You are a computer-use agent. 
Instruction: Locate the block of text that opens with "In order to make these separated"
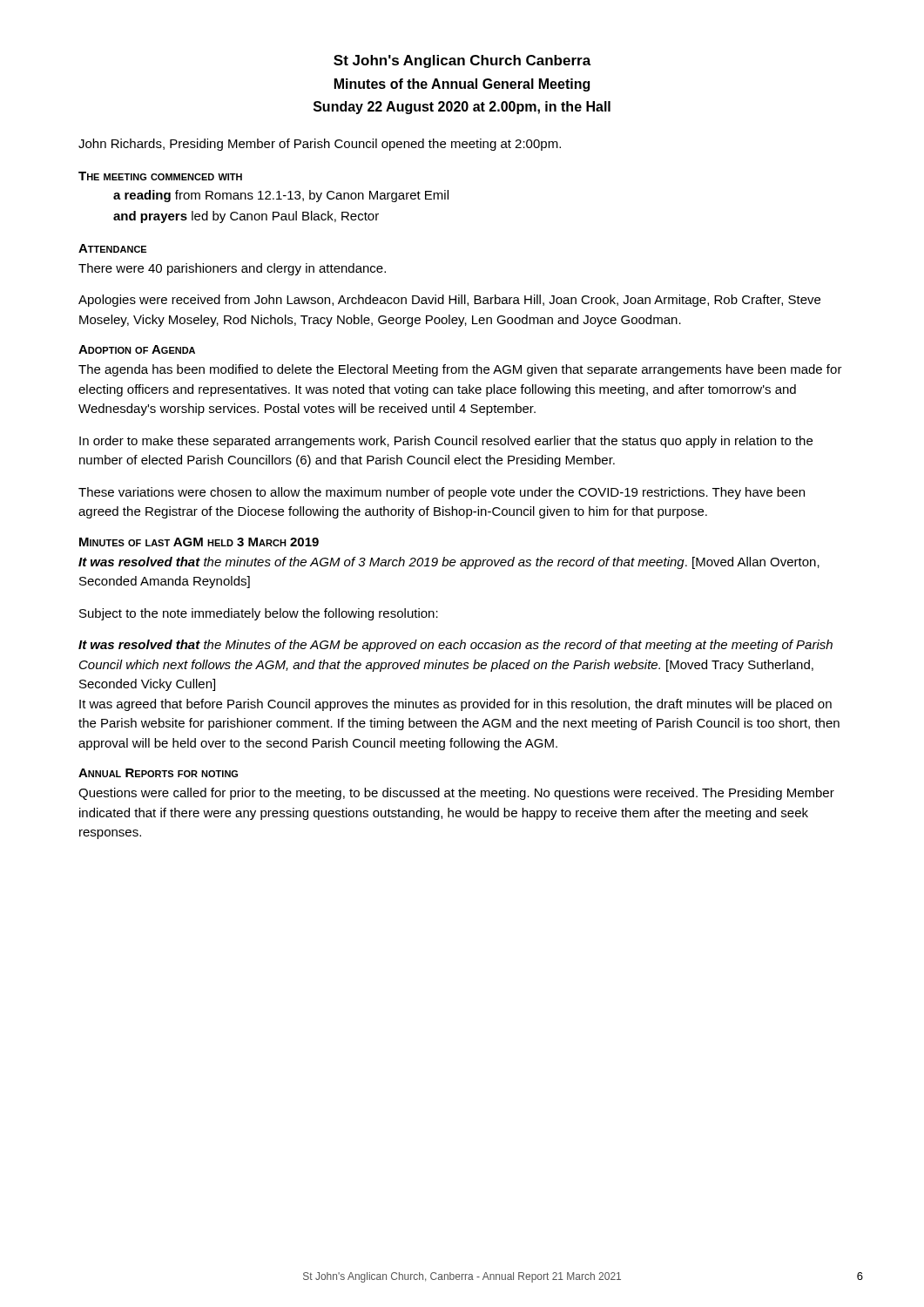462,451
